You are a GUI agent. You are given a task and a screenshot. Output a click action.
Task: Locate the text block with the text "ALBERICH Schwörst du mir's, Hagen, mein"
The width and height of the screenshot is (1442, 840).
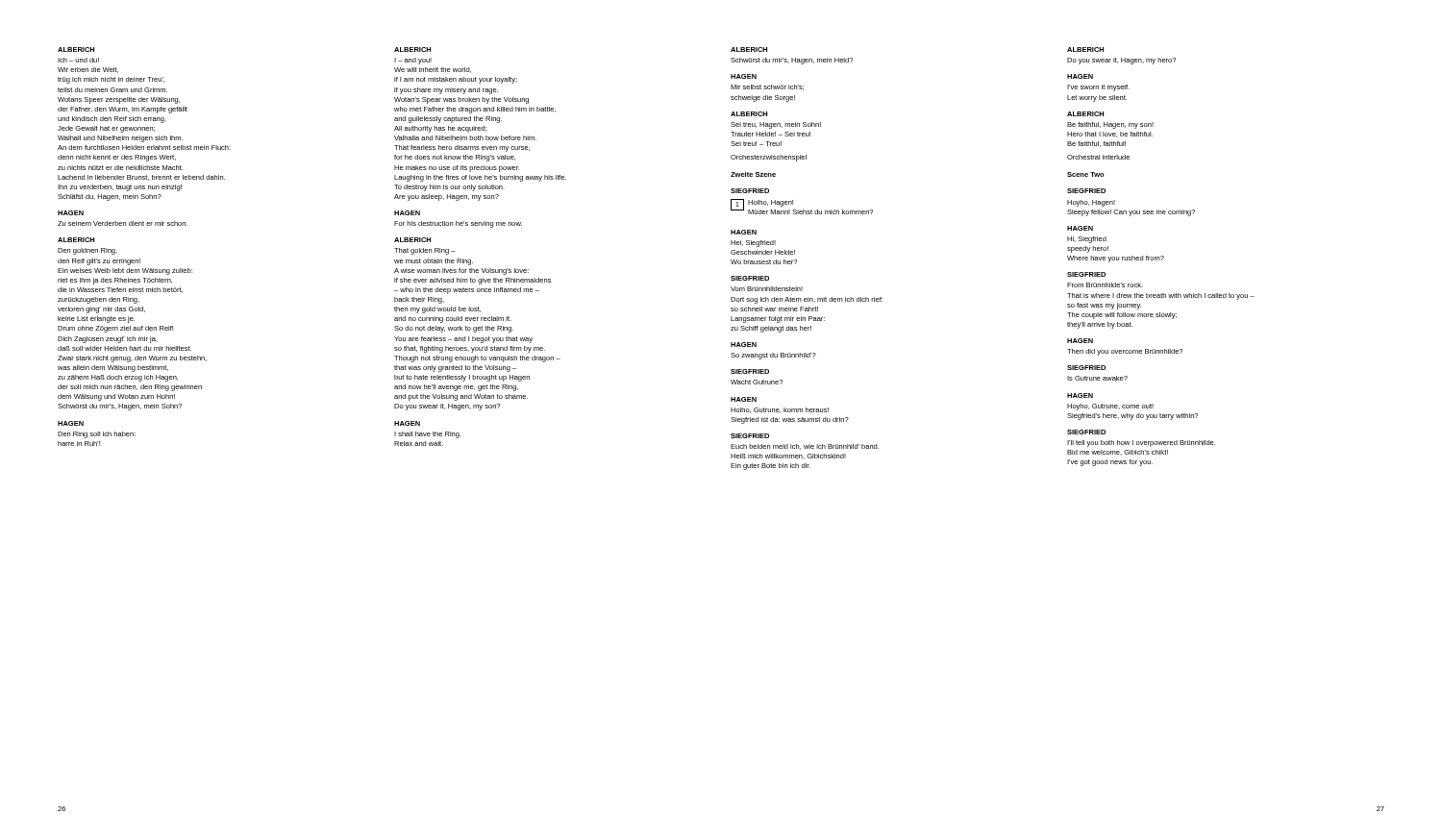click(749, 49)
